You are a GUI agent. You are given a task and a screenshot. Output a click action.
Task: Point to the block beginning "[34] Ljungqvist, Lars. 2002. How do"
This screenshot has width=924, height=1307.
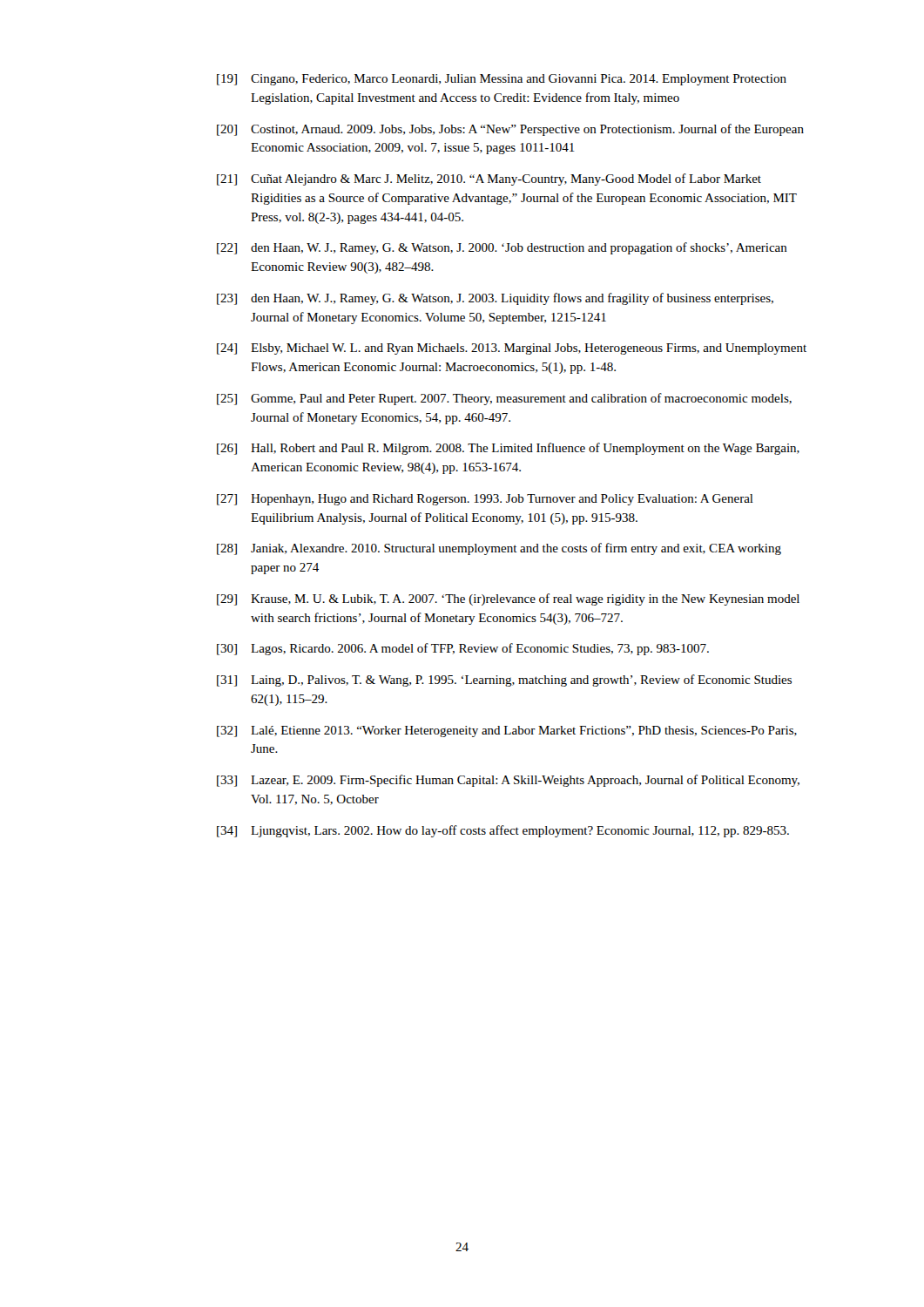tap(513, 831)
